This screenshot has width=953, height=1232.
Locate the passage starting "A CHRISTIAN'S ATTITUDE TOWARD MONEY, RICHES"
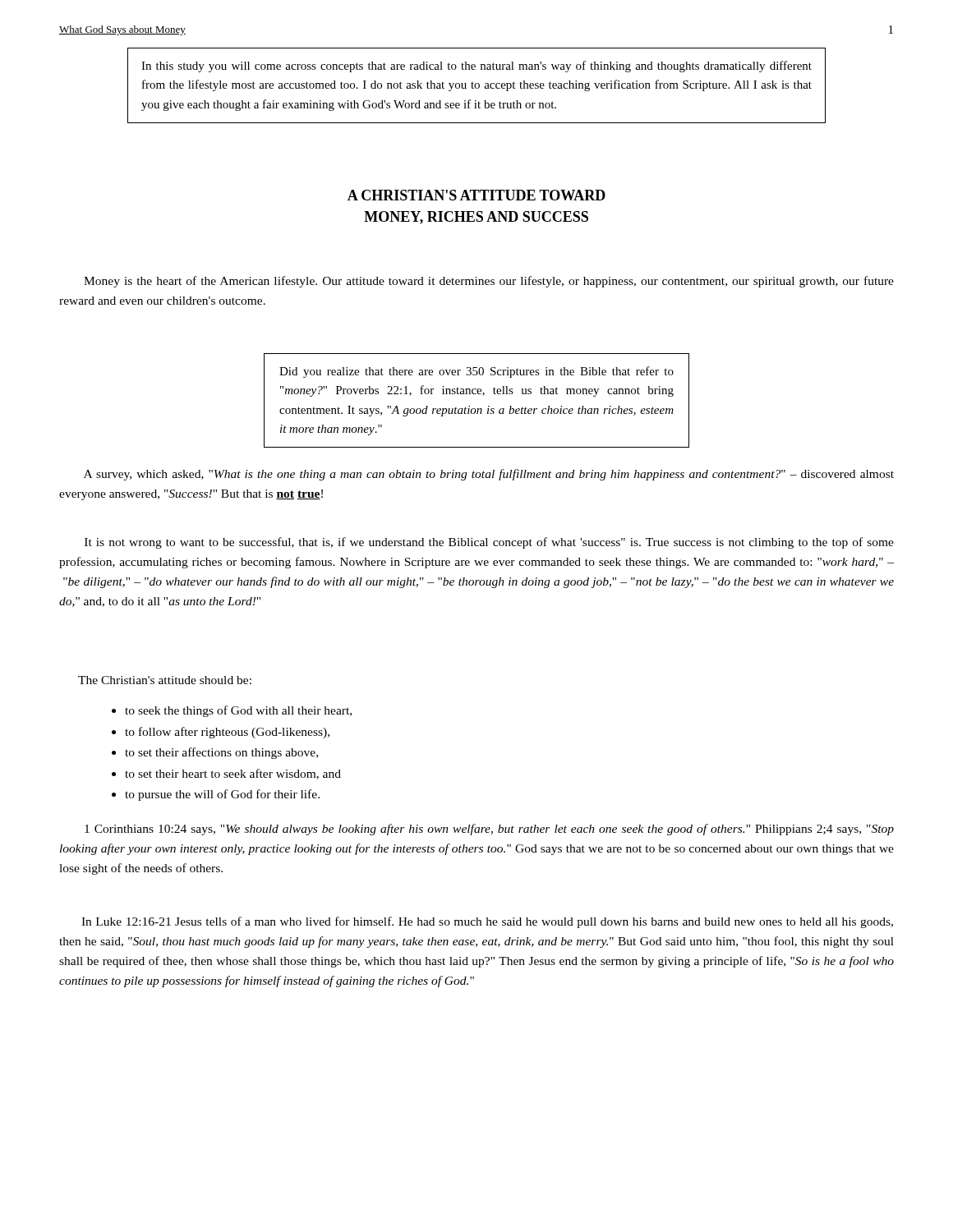[476, 206]
